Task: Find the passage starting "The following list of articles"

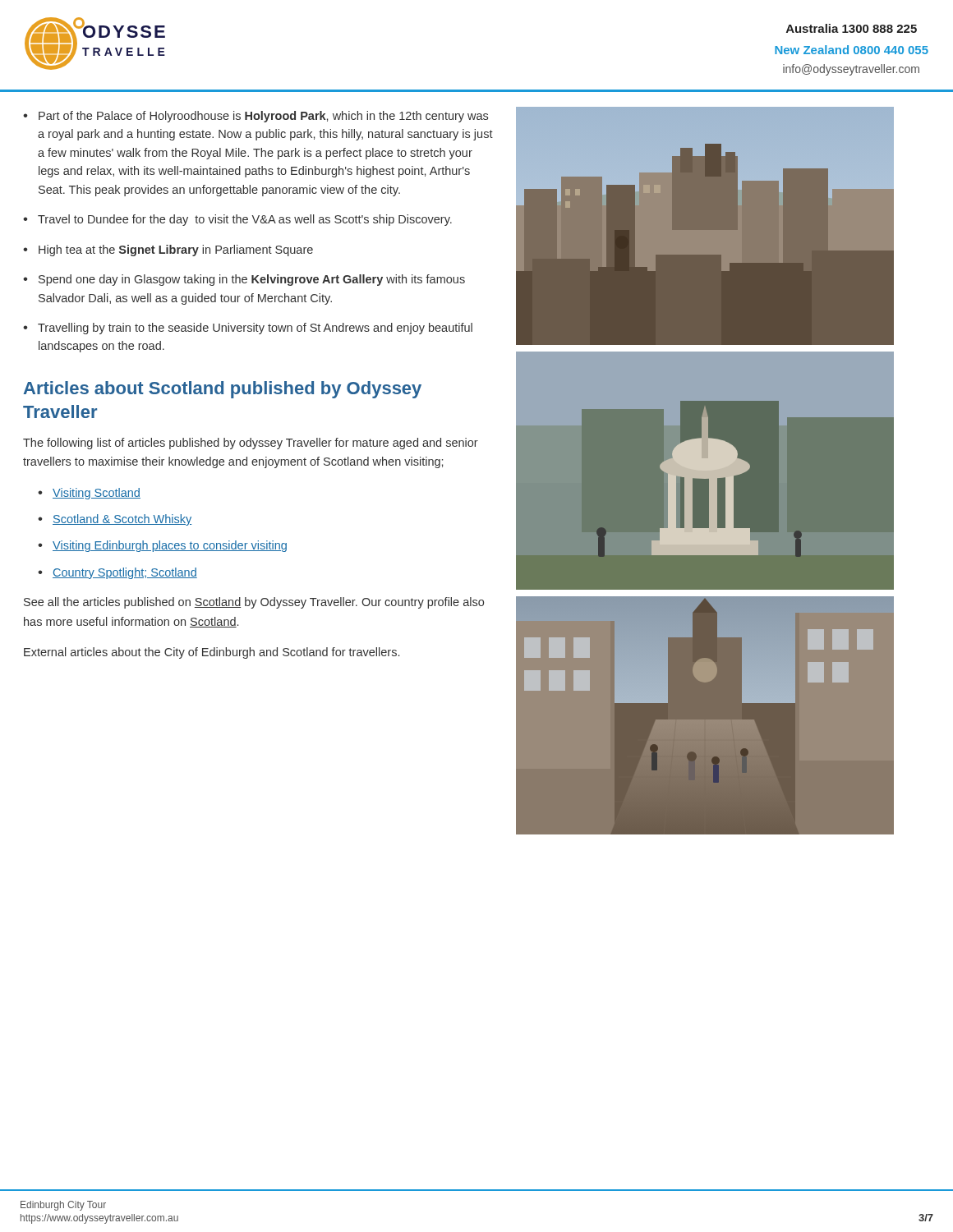Action: pyautogui.click(x=250, y=452)
